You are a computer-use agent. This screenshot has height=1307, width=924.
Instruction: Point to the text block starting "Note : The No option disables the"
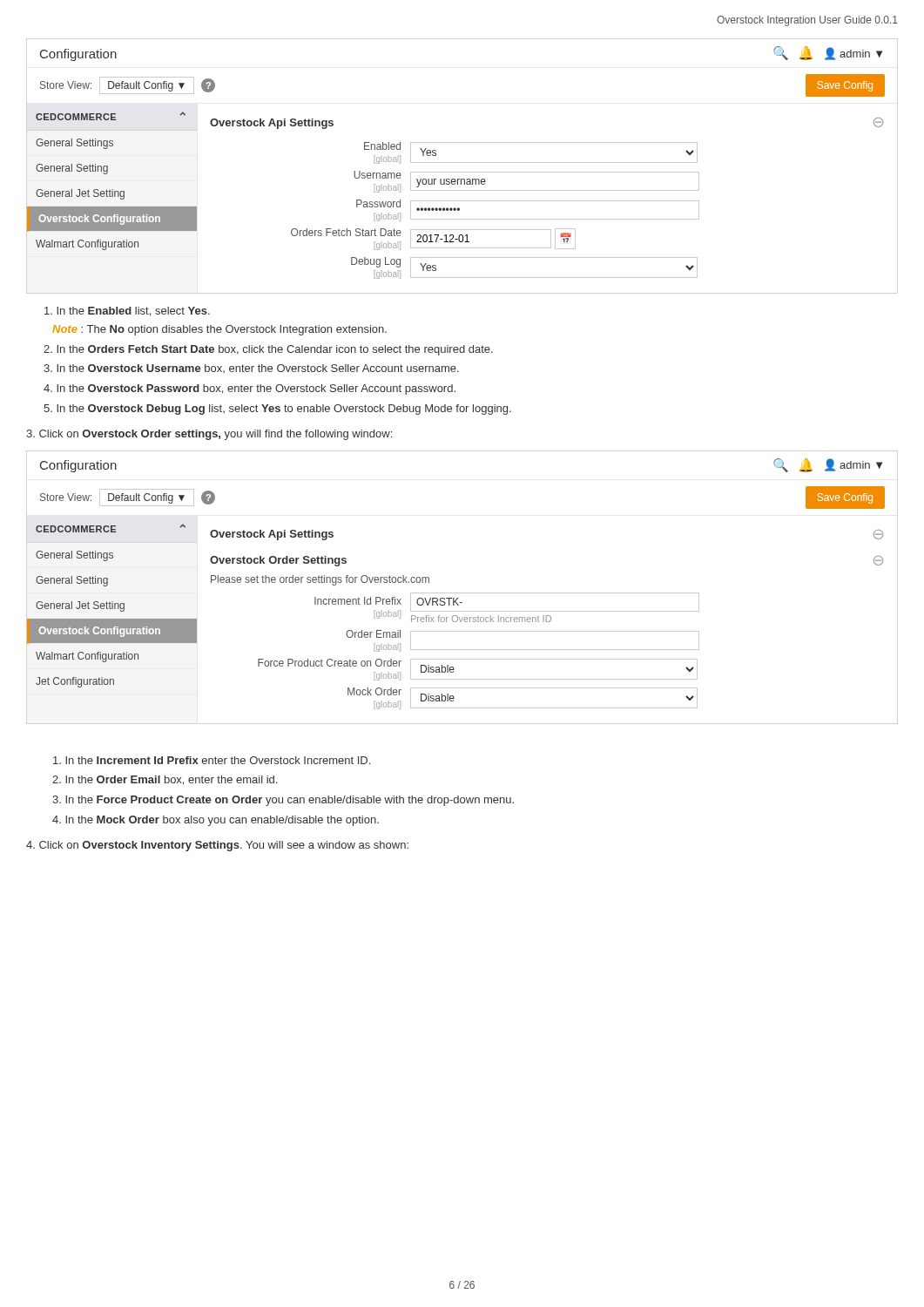tap(220, 329)
